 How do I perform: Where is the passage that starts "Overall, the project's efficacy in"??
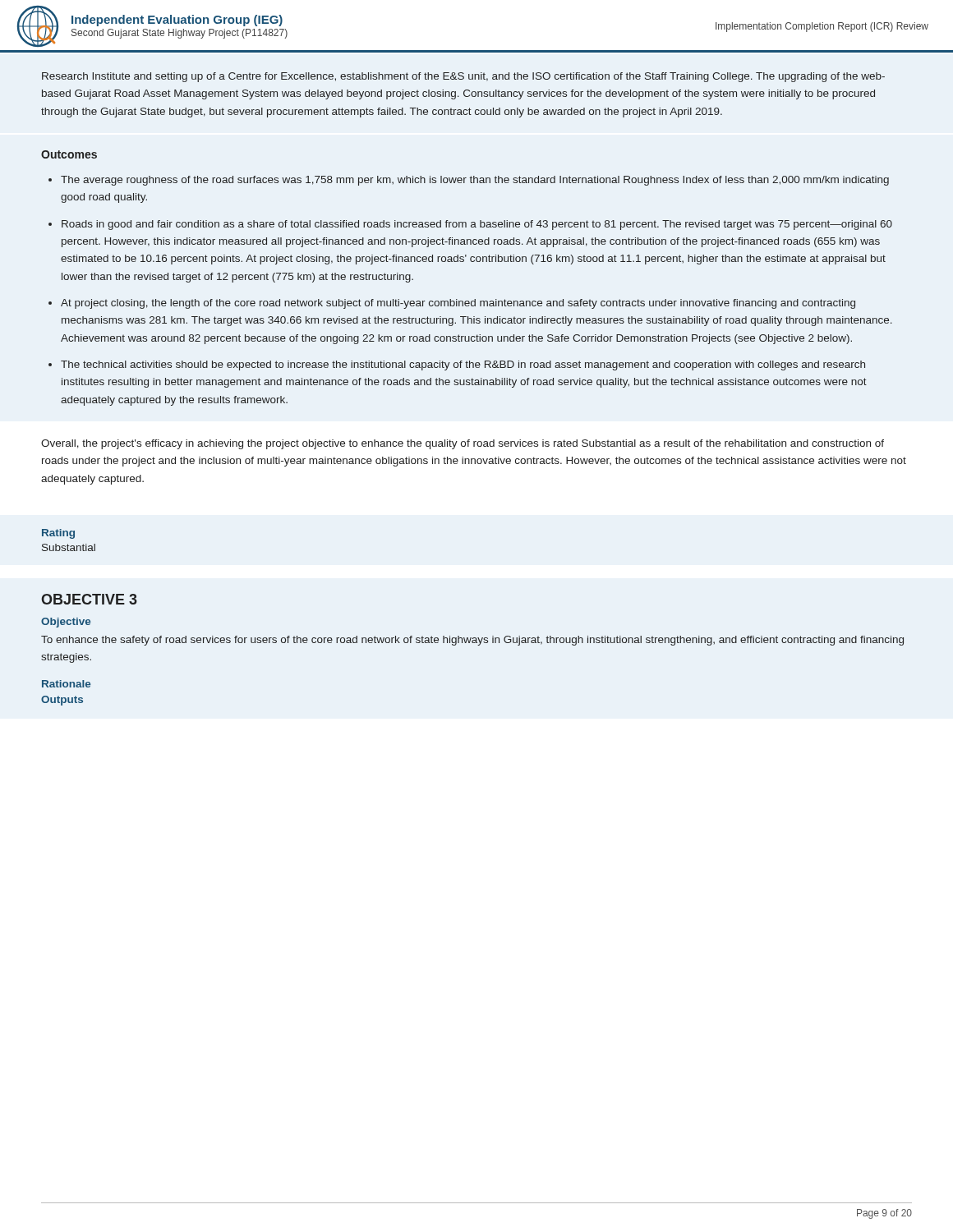(x=476, y=461)
